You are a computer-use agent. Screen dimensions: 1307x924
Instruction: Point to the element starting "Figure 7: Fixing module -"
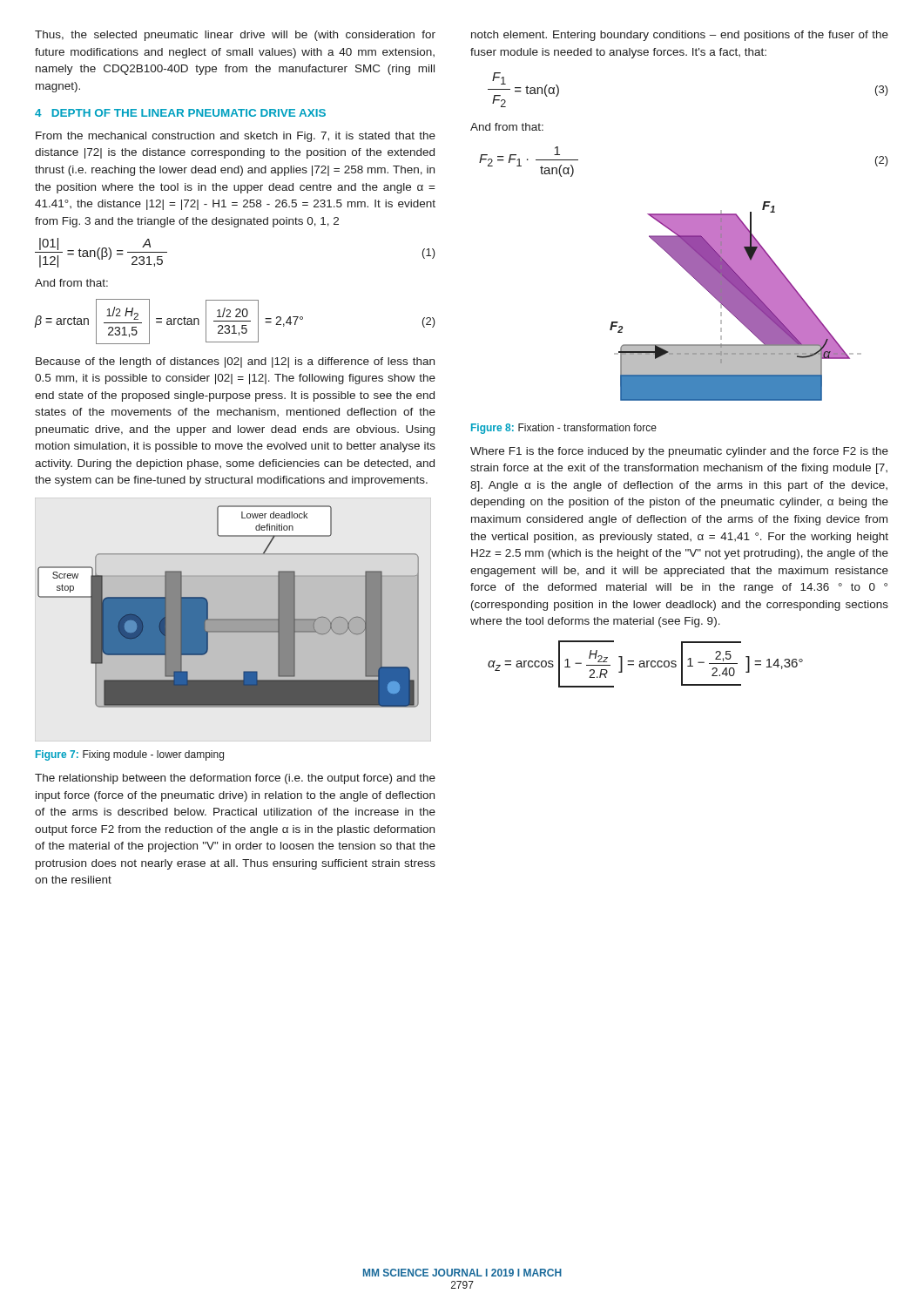(130, 754)
